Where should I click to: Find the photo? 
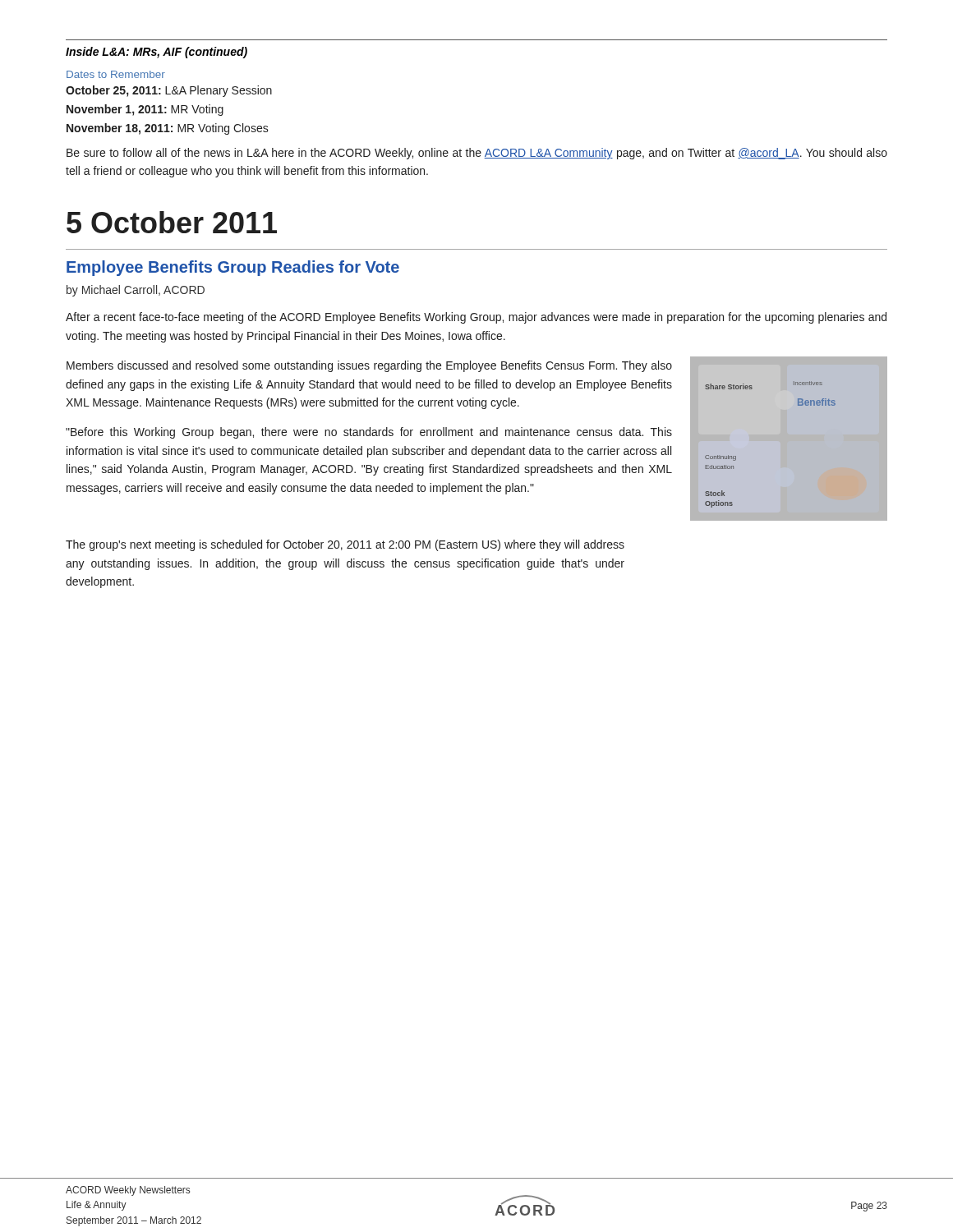coord(789,440)
